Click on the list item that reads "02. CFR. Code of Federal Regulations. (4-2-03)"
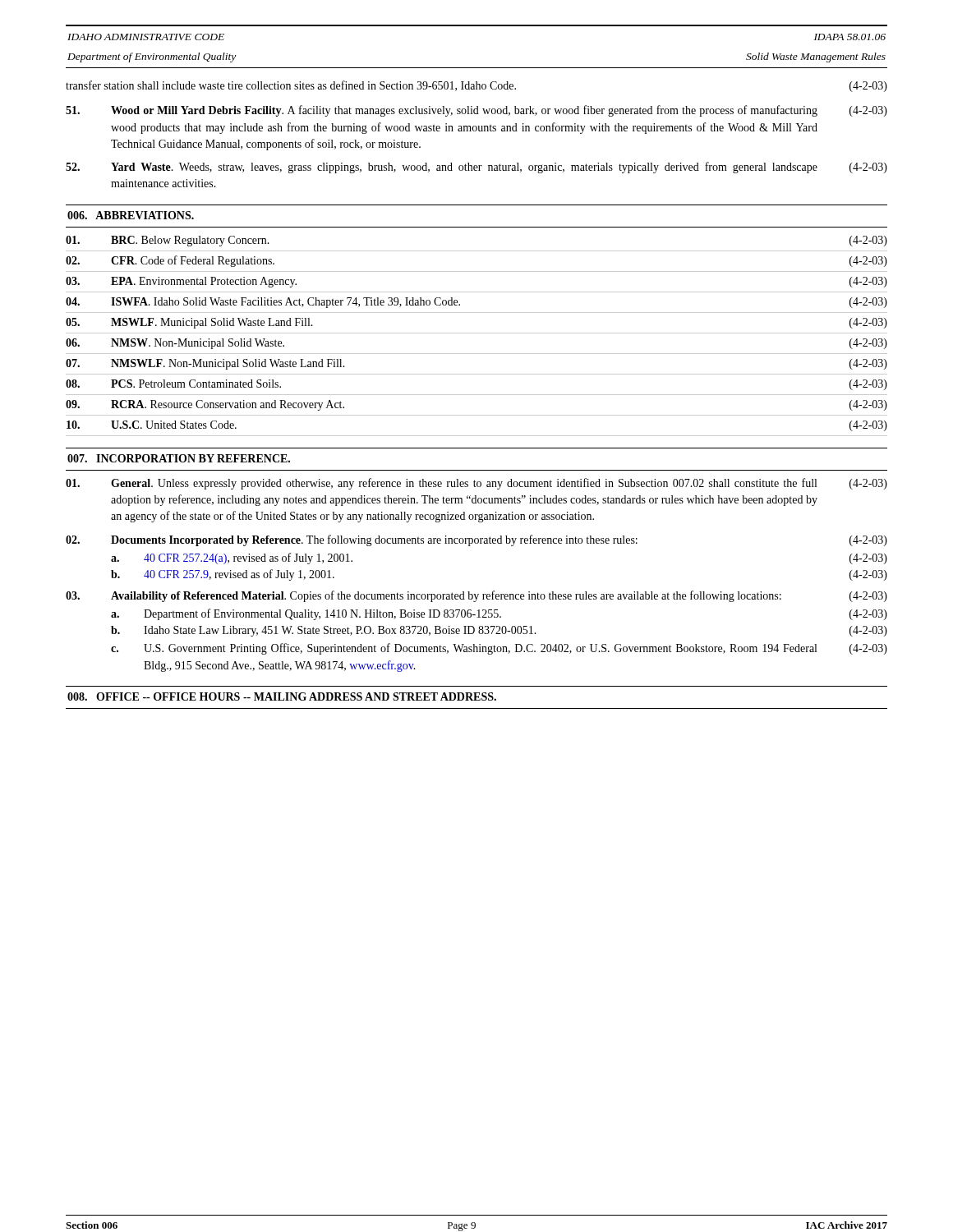This screenshot has height=1232, width=953. [x=476, y=261]
